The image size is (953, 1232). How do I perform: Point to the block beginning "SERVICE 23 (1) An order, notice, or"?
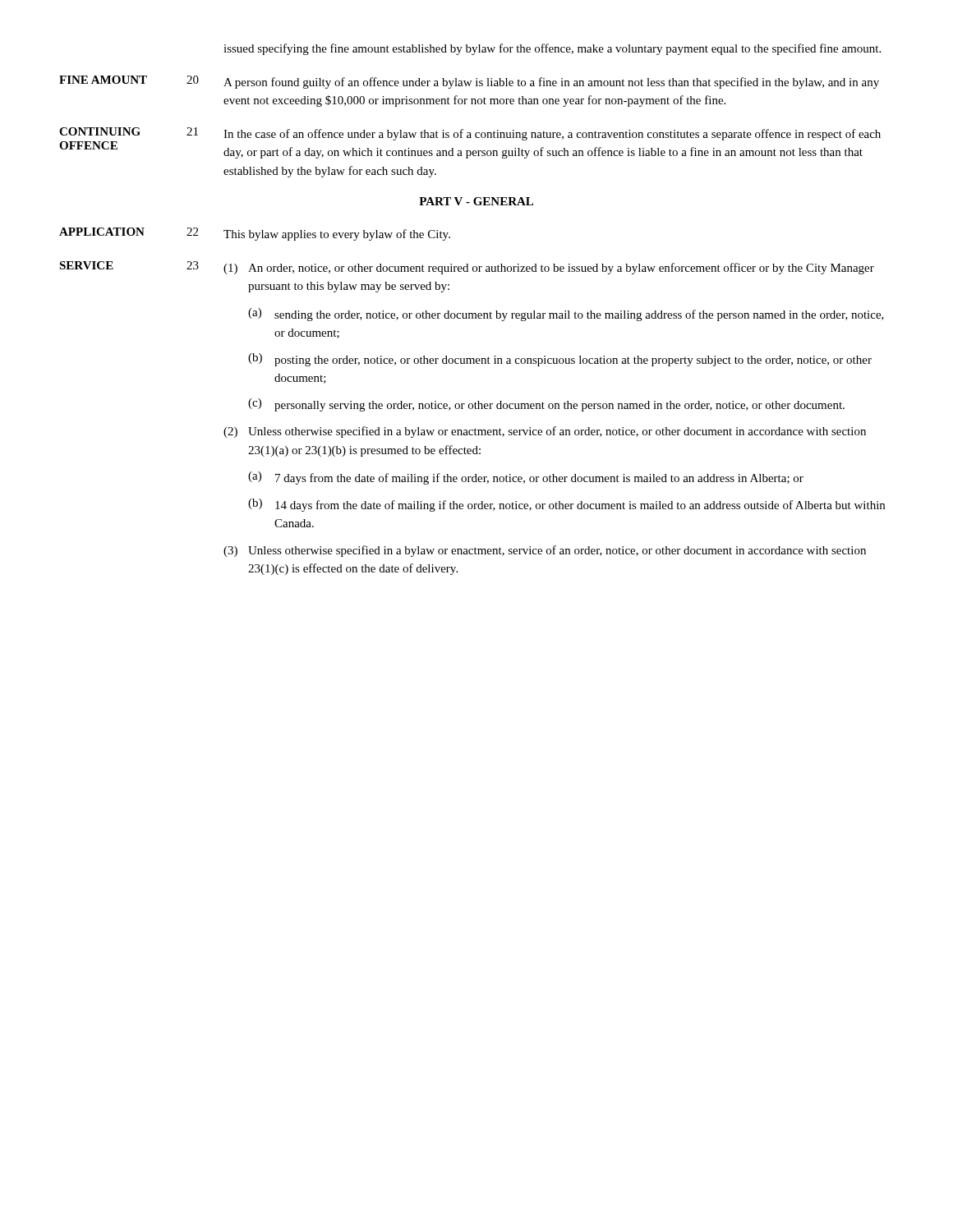pos(476,418)
